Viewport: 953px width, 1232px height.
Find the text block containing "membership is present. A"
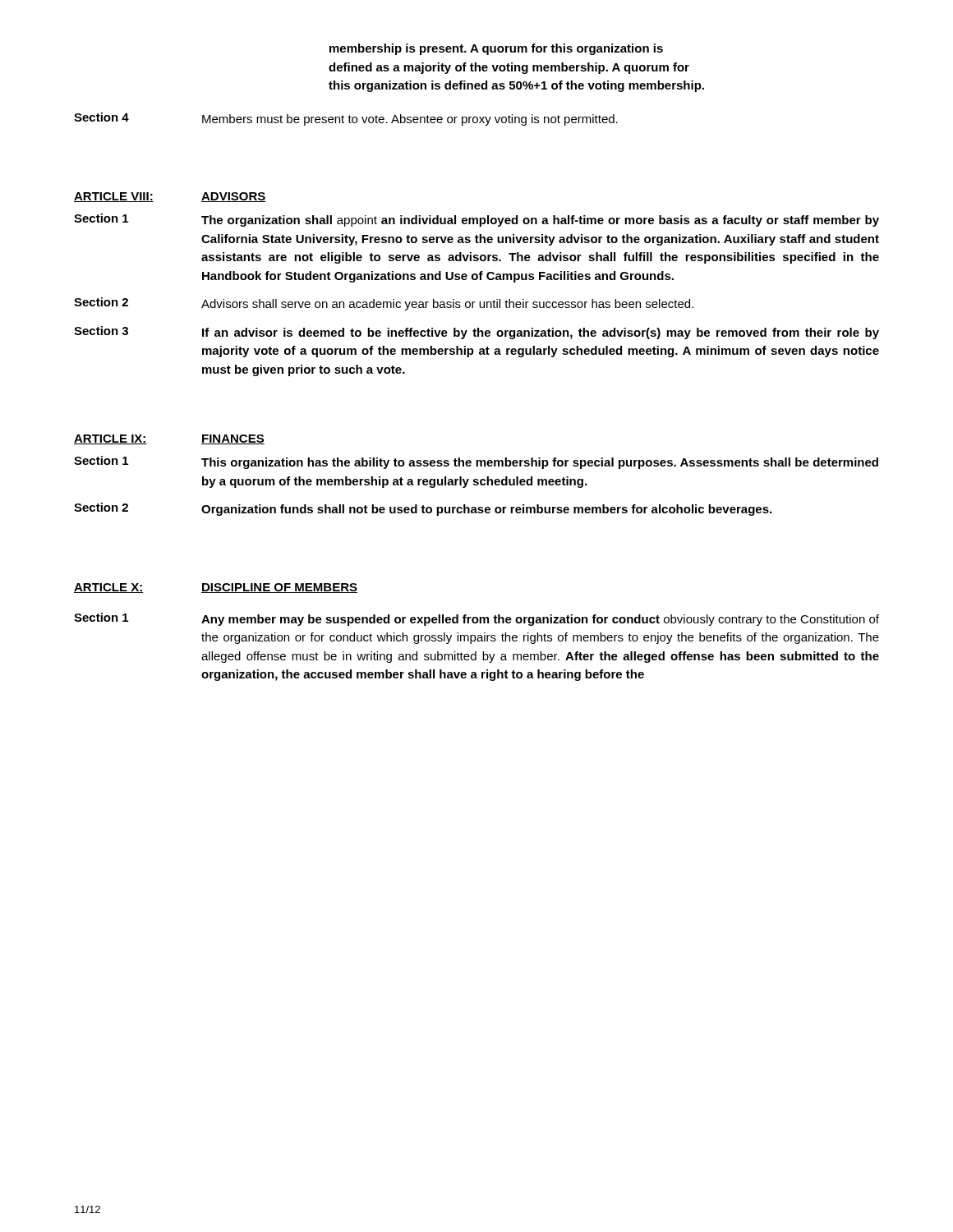pos(517,67)
